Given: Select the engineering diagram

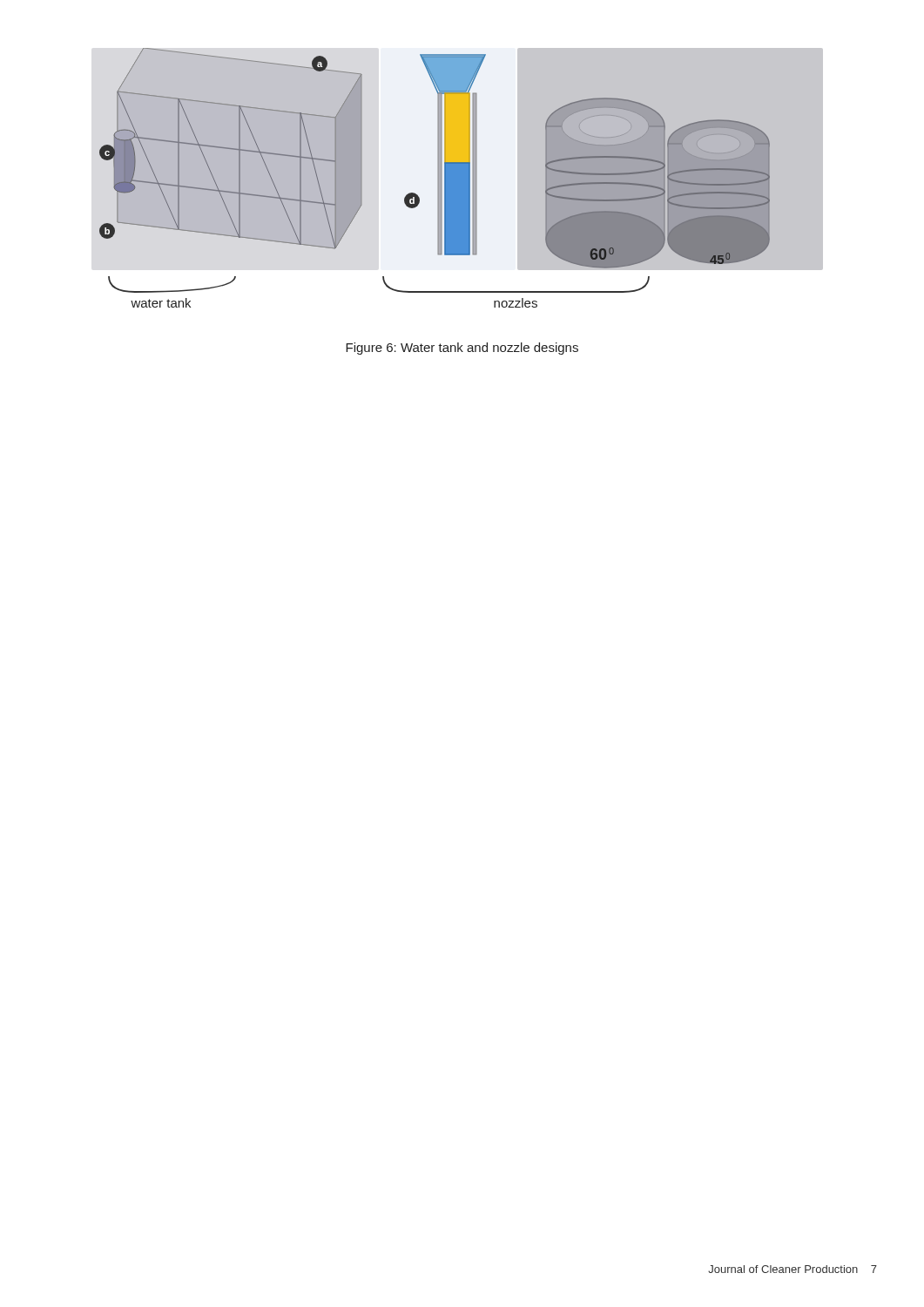Looking at the screenshot, I should click(x=457, y=185).
